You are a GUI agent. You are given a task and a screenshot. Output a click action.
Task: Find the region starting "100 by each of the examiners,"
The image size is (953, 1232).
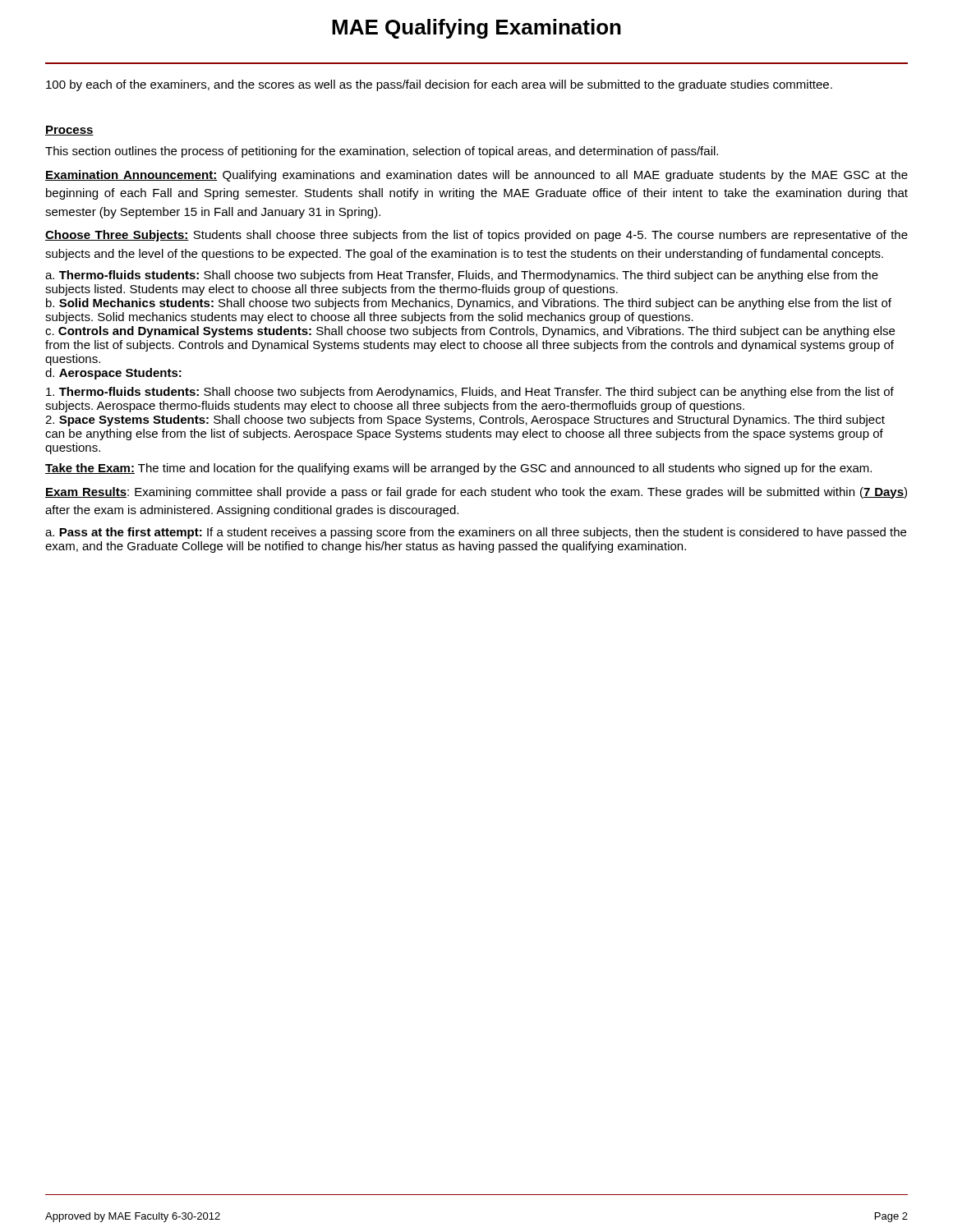pyautogui.click(x=476, y=85)
